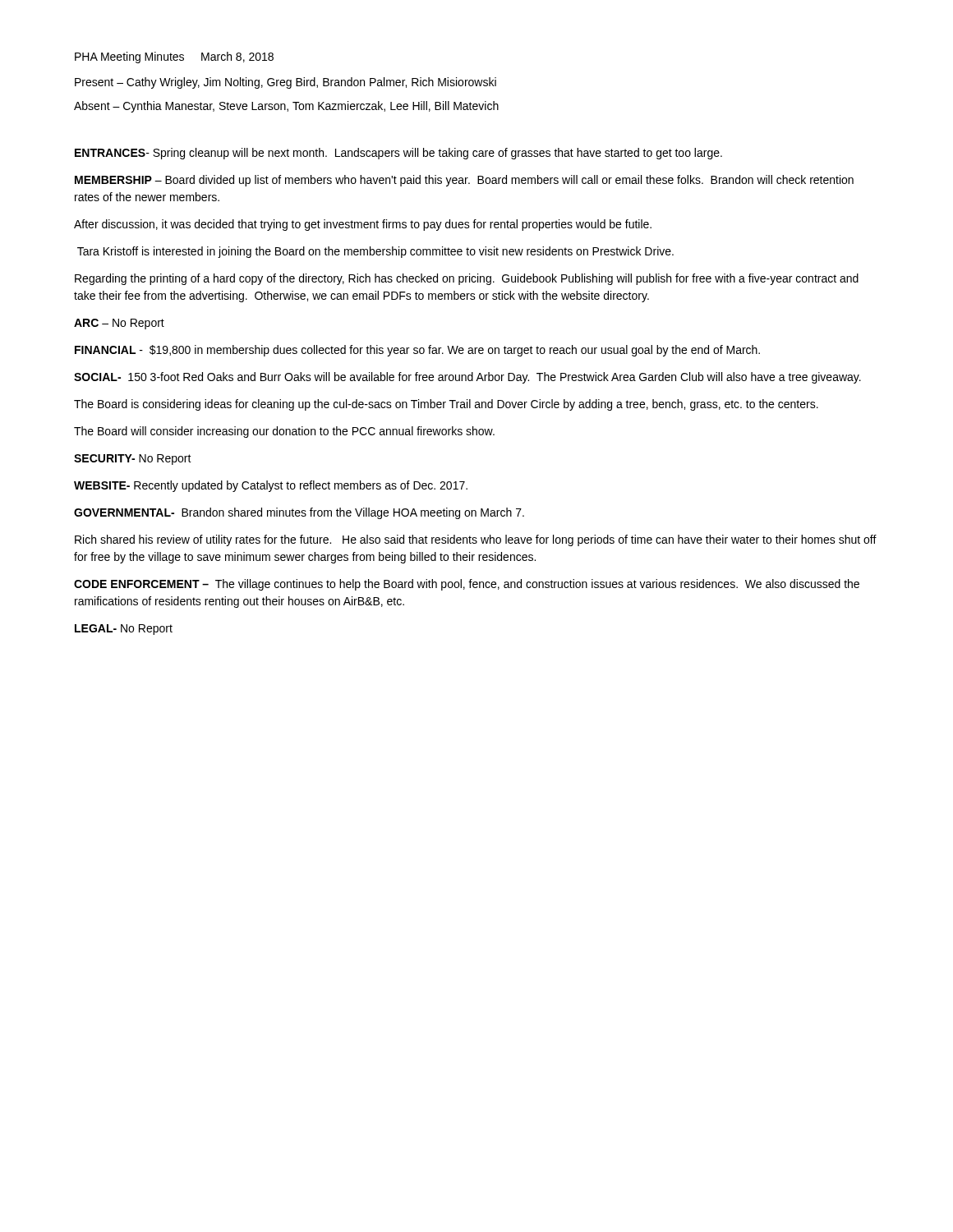Select the block starting "Tara Kristoff is"
This screenshot has height=1232, width=953.
point(374,251)
